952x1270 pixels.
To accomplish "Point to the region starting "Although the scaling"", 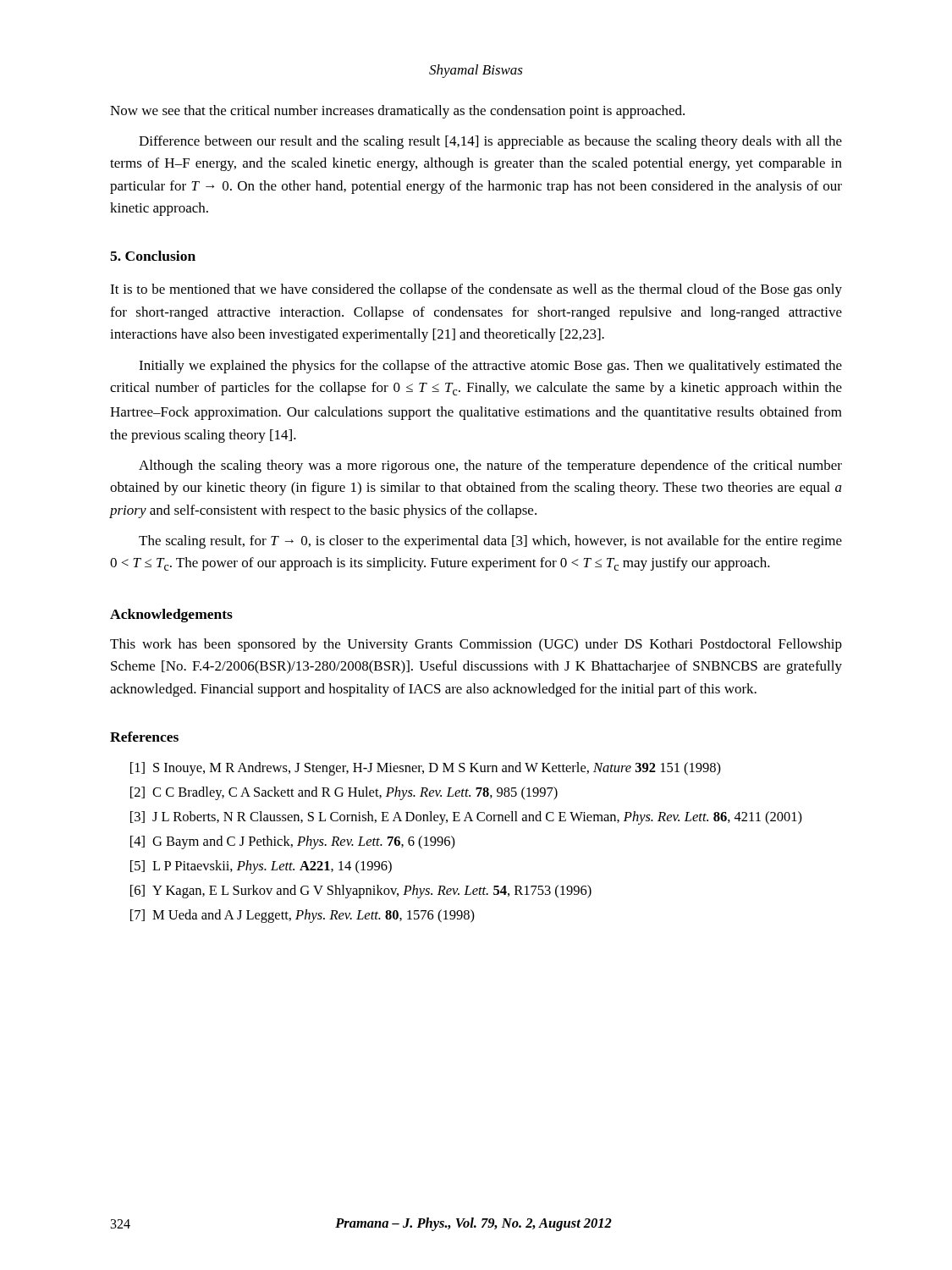I will [x=476, y=487].
